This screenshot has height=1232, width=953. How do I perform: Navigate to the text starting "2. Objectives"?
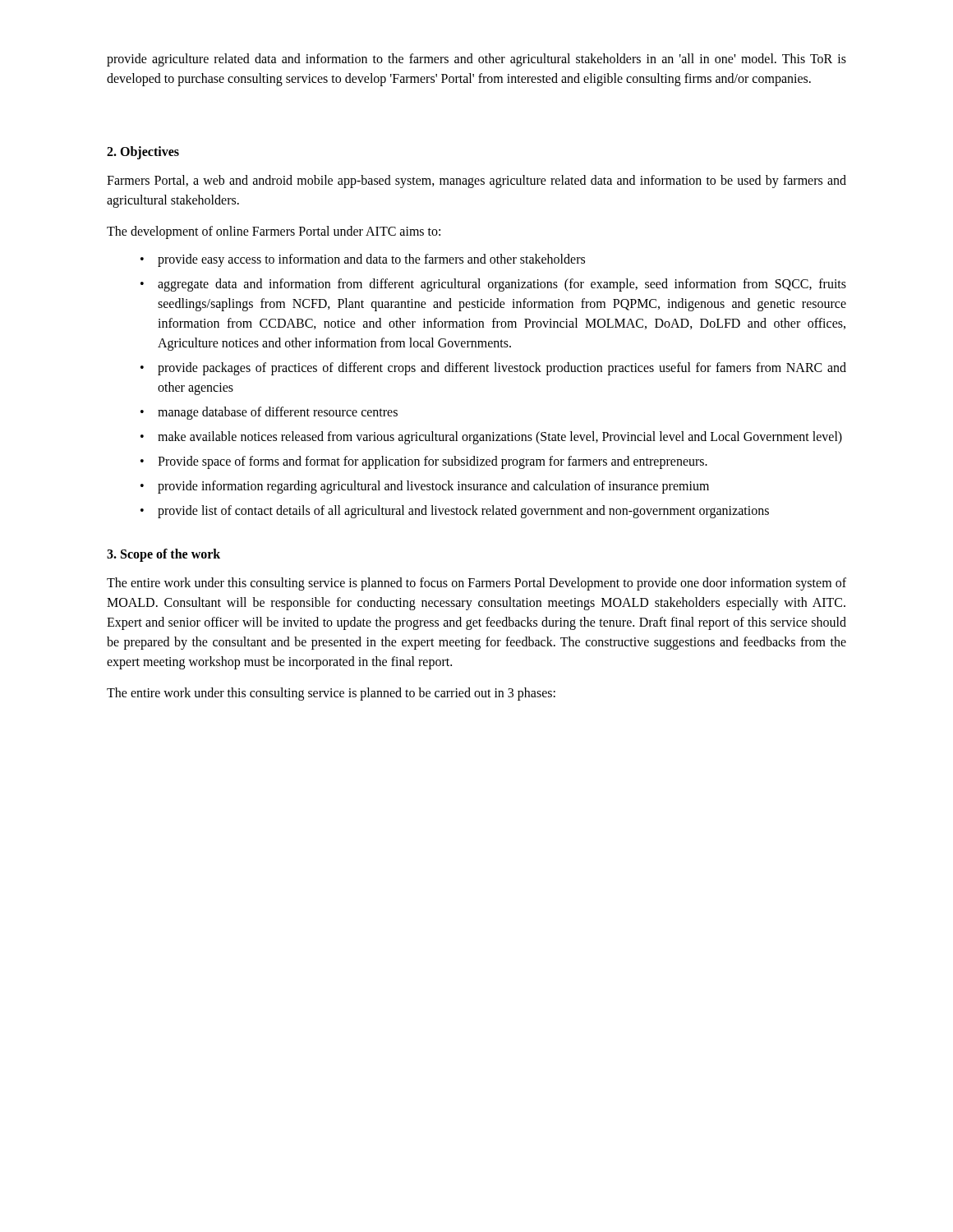click(x=143, y=152)
